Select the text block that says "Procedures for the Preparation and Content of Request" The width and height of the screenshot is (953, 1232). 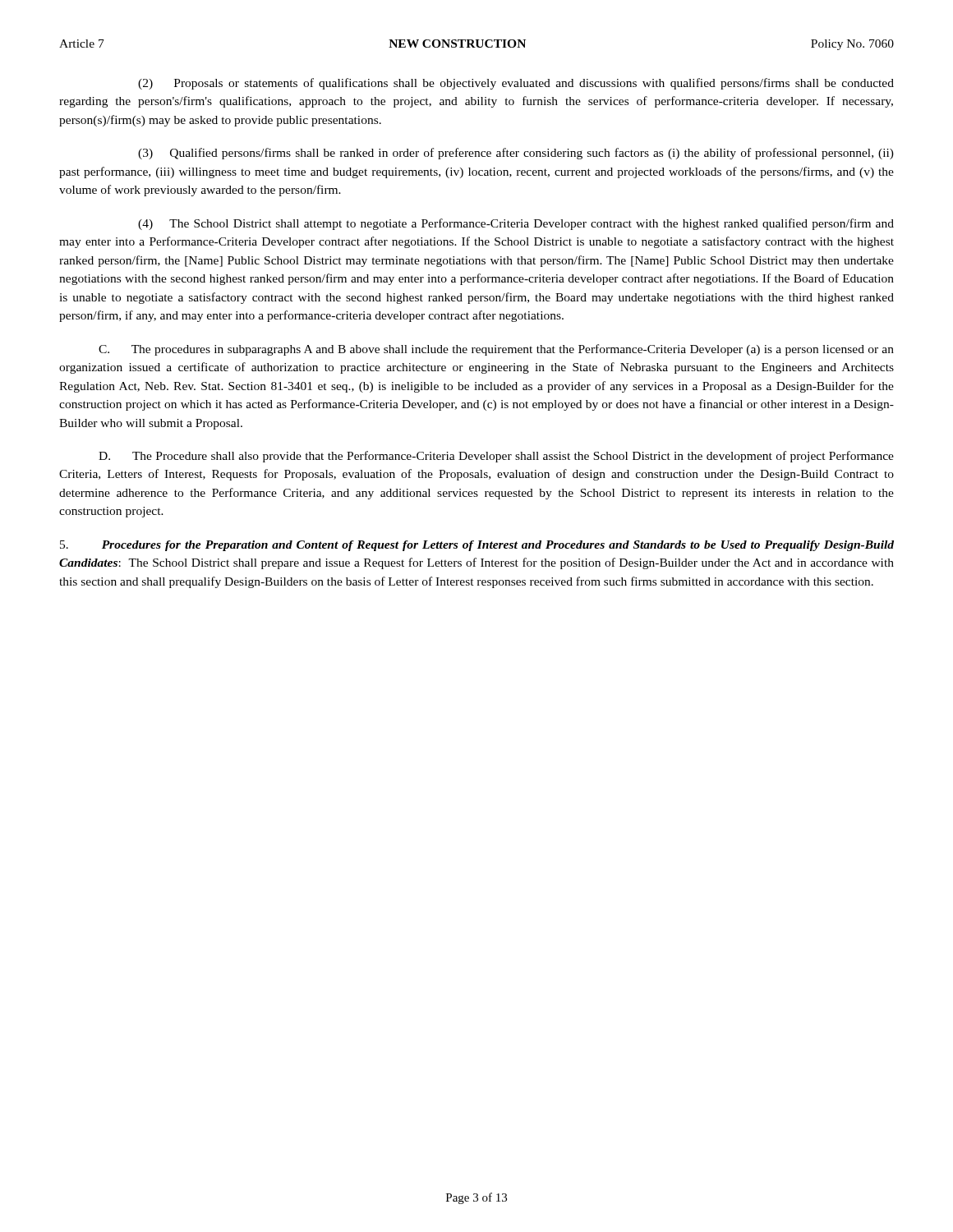pos(476,562)
